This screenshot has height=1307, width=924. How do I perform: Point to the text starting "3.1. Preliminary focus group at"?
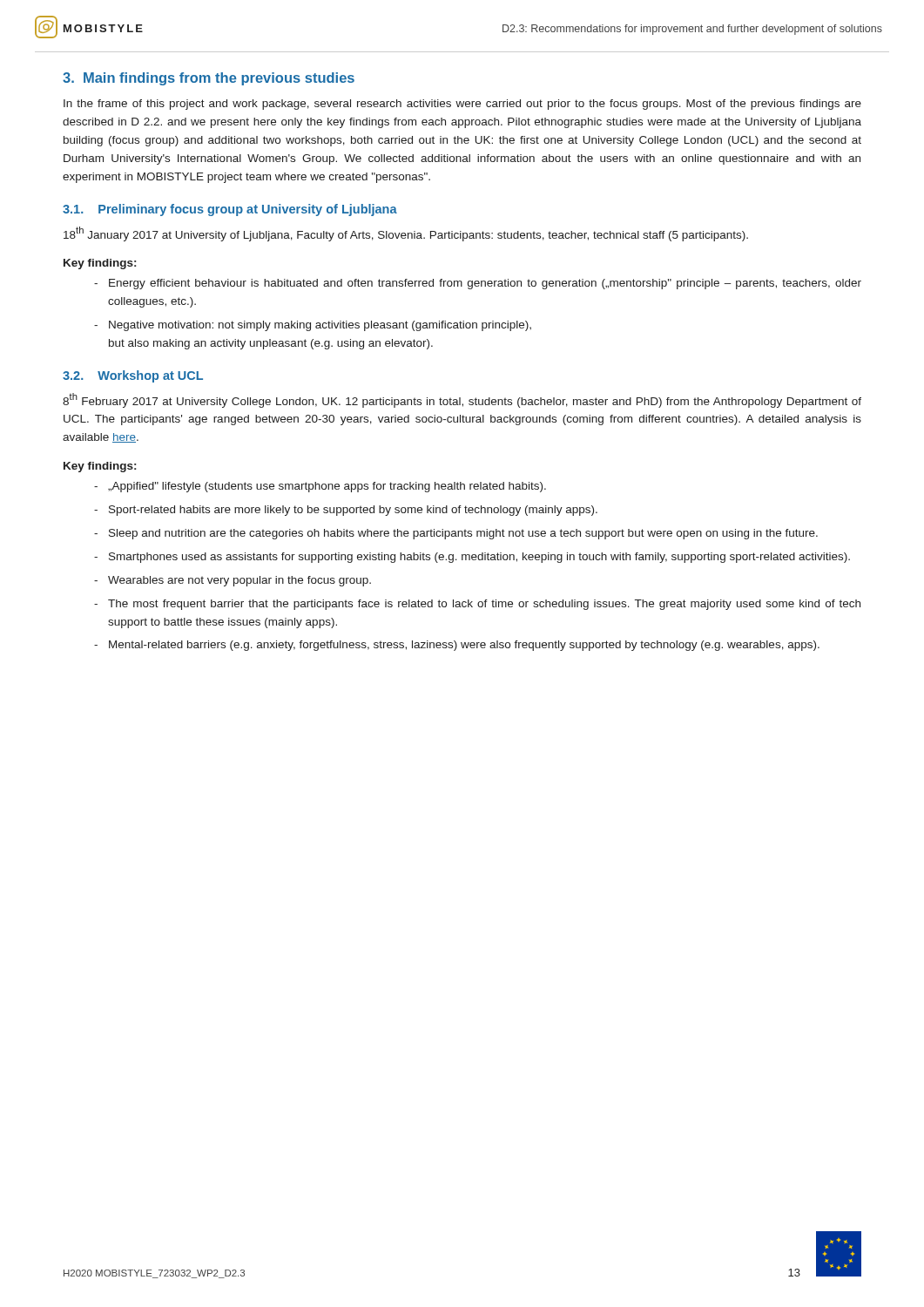[x=230, y=210]
